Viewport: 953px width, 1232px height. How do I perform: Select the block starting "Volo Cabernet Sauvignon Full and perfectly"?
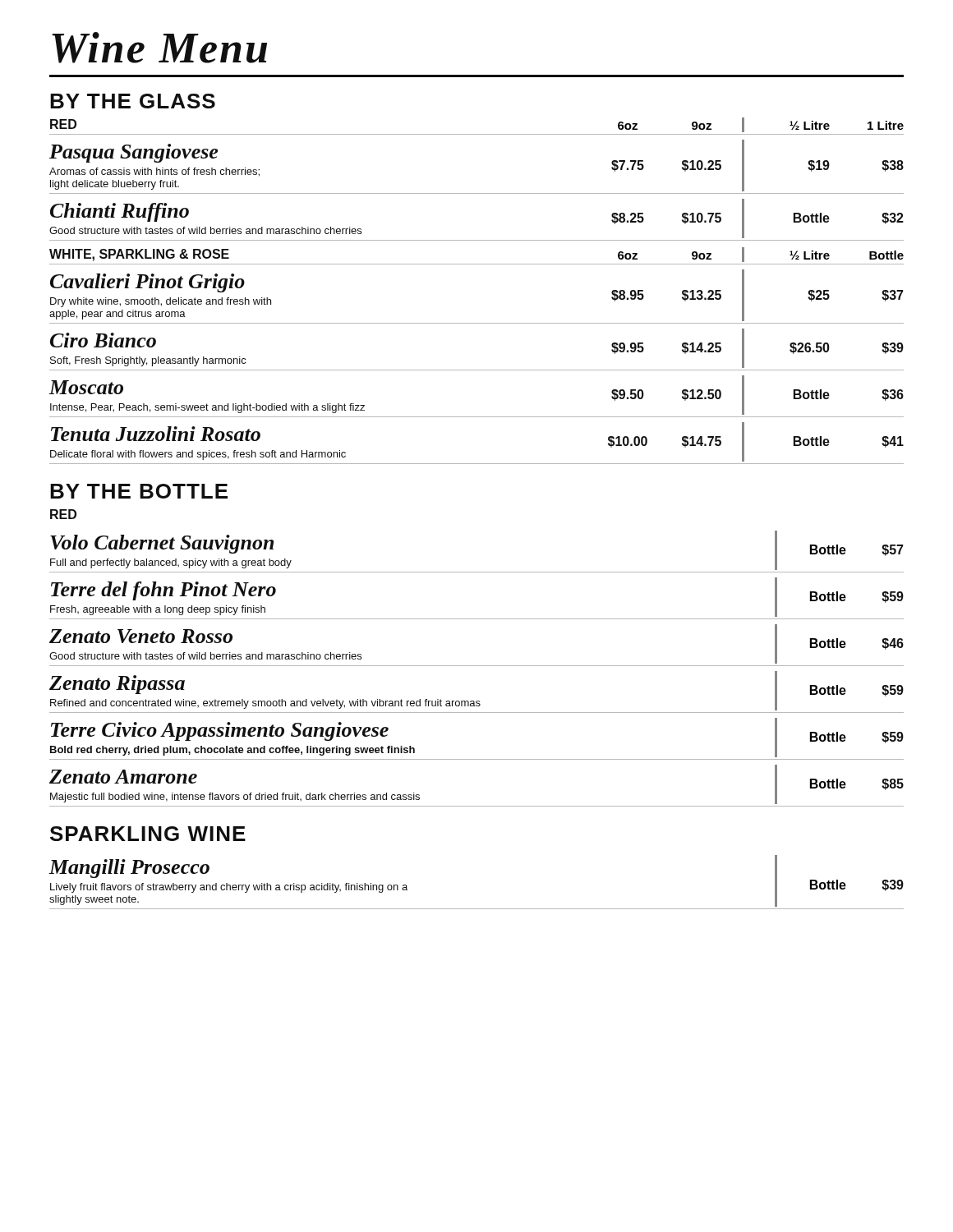coord(476,549)
